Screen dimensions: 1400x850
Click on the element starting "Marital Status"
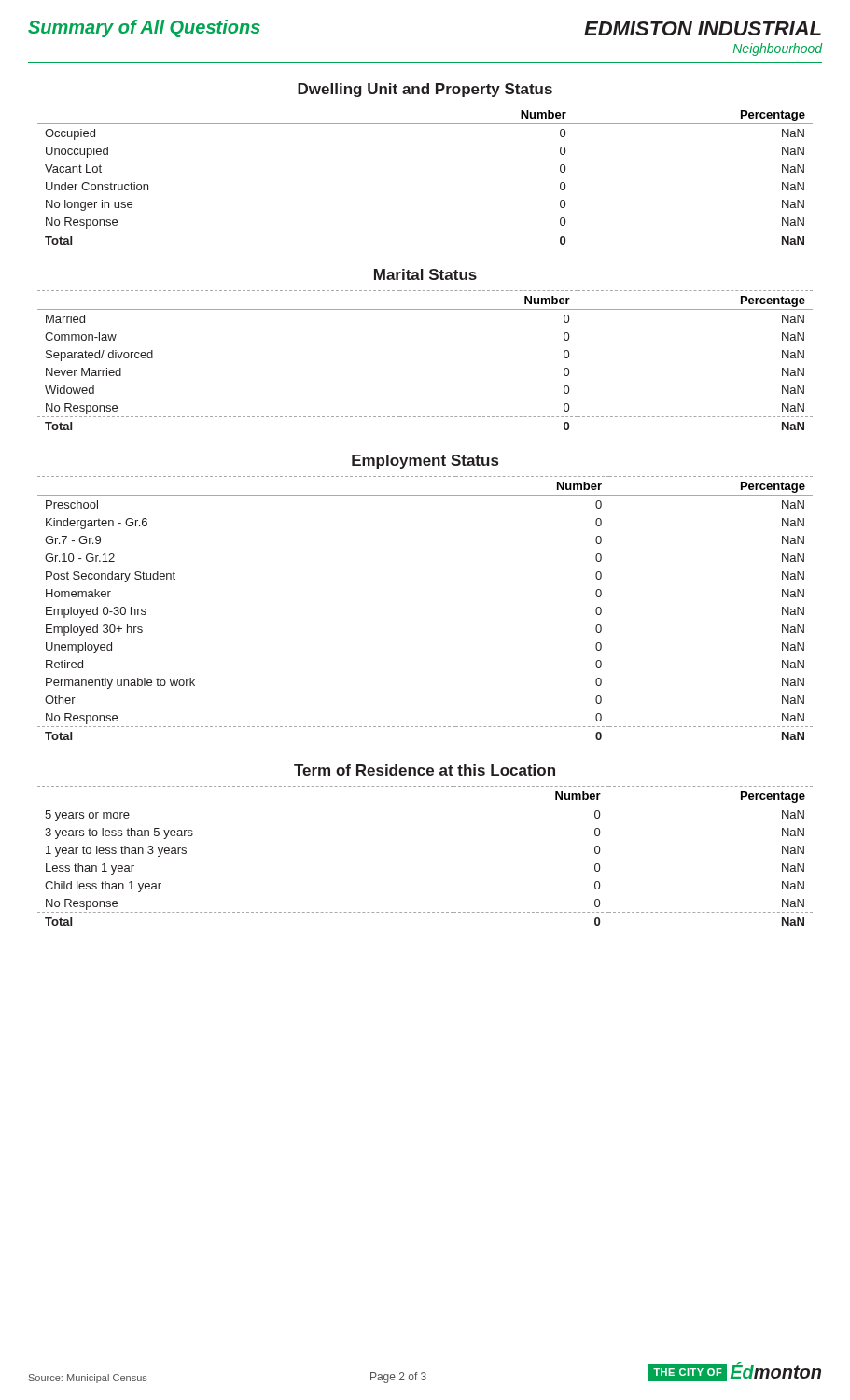[425, 275]
